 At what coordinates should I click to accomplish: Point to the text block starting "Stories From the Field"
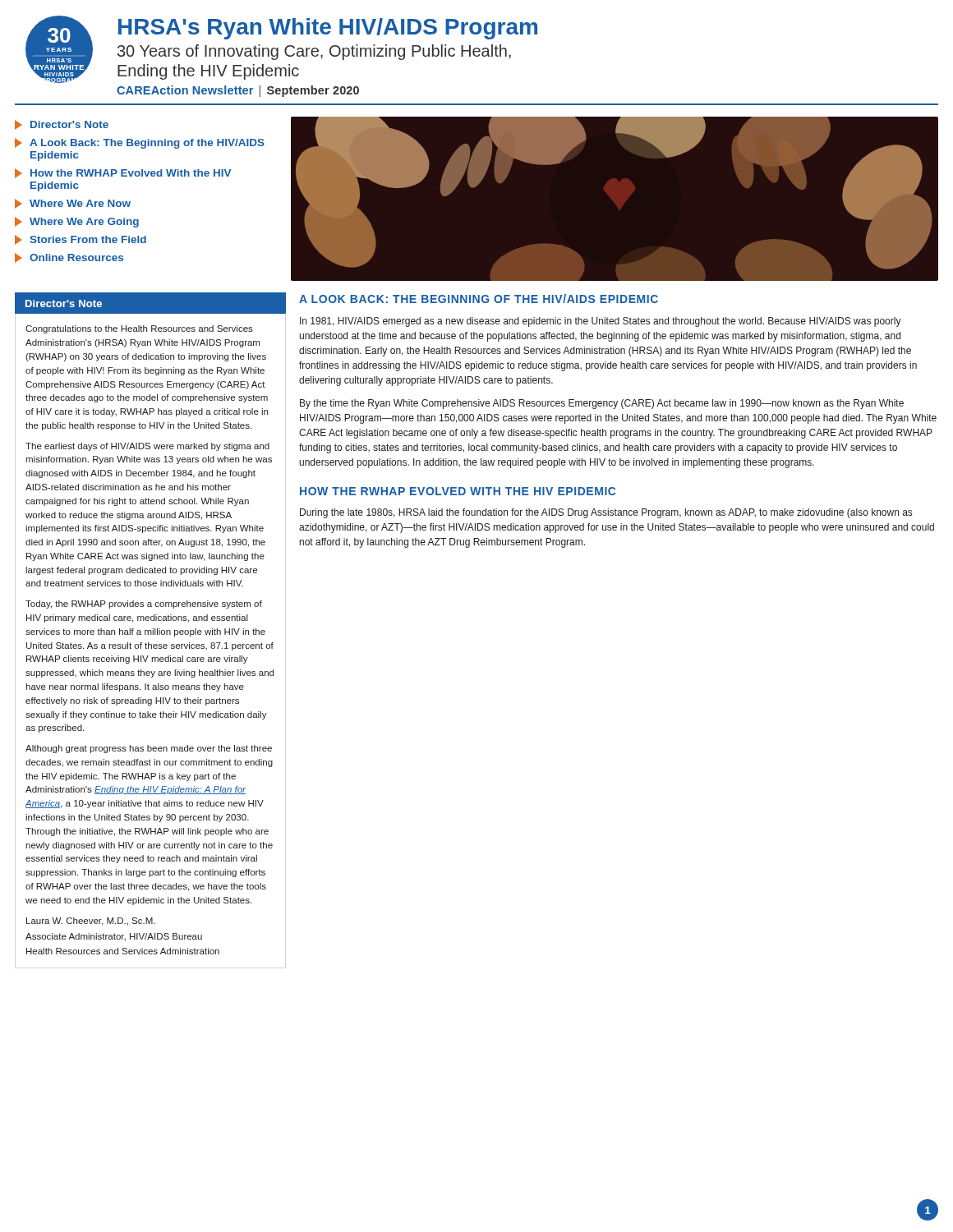tap(81, 240)
